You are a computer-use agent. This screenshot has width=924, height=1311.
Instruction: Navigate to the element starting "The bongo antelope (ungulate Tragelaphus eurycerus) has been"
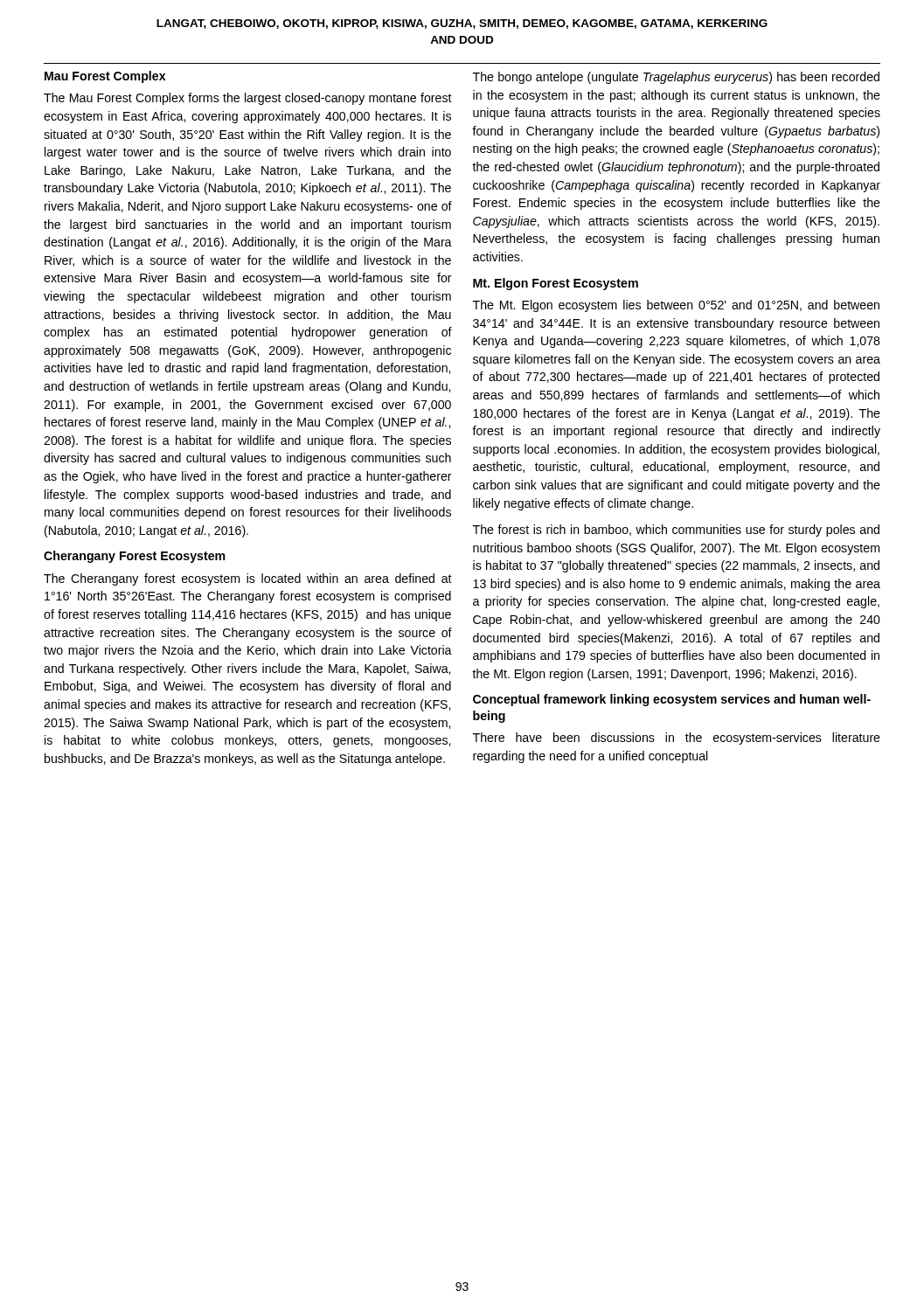coord(676,167)
